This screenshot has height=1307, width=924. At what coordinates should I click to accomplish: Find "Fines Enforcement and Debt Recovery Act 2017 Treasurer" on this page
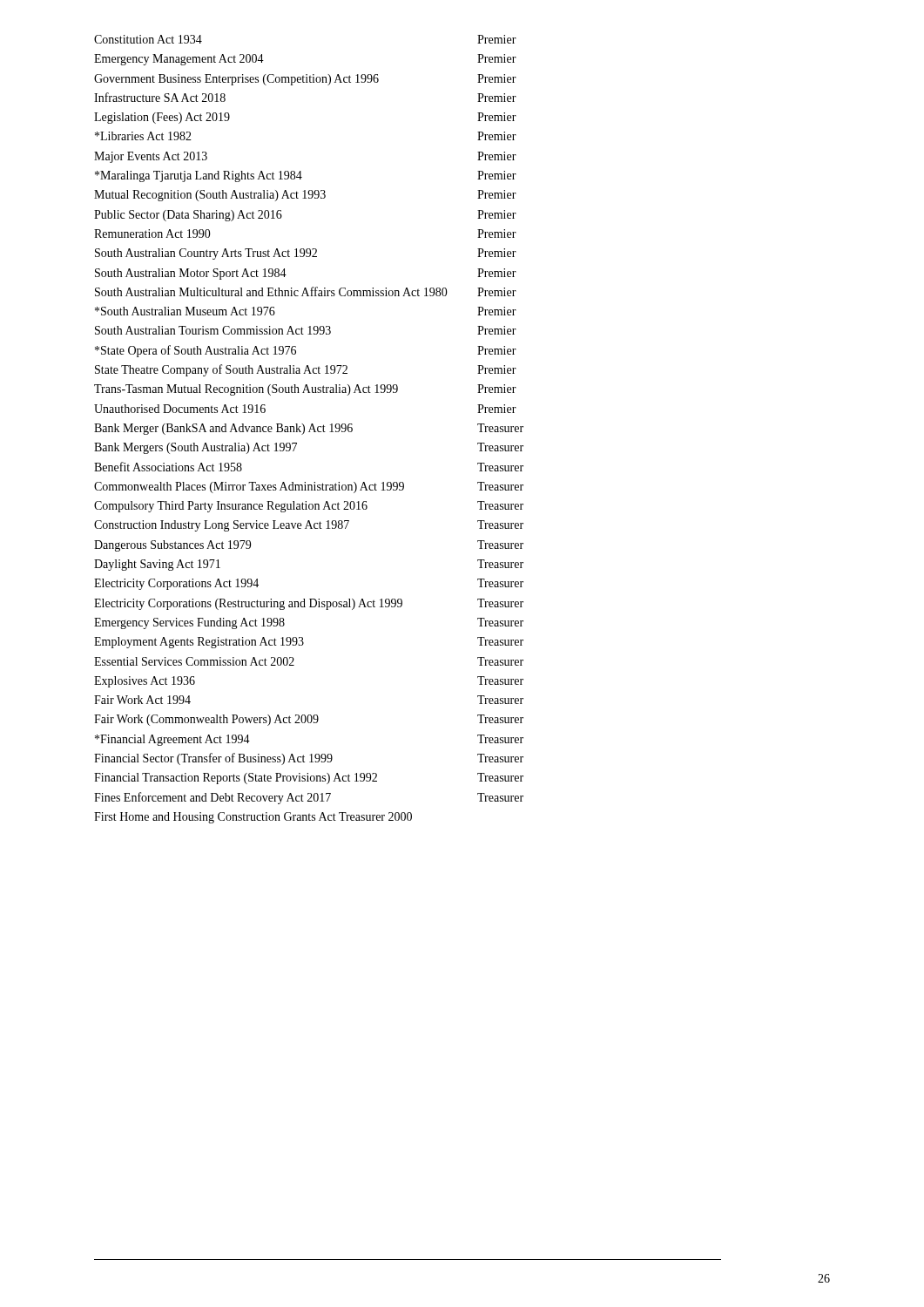point(309,798)
